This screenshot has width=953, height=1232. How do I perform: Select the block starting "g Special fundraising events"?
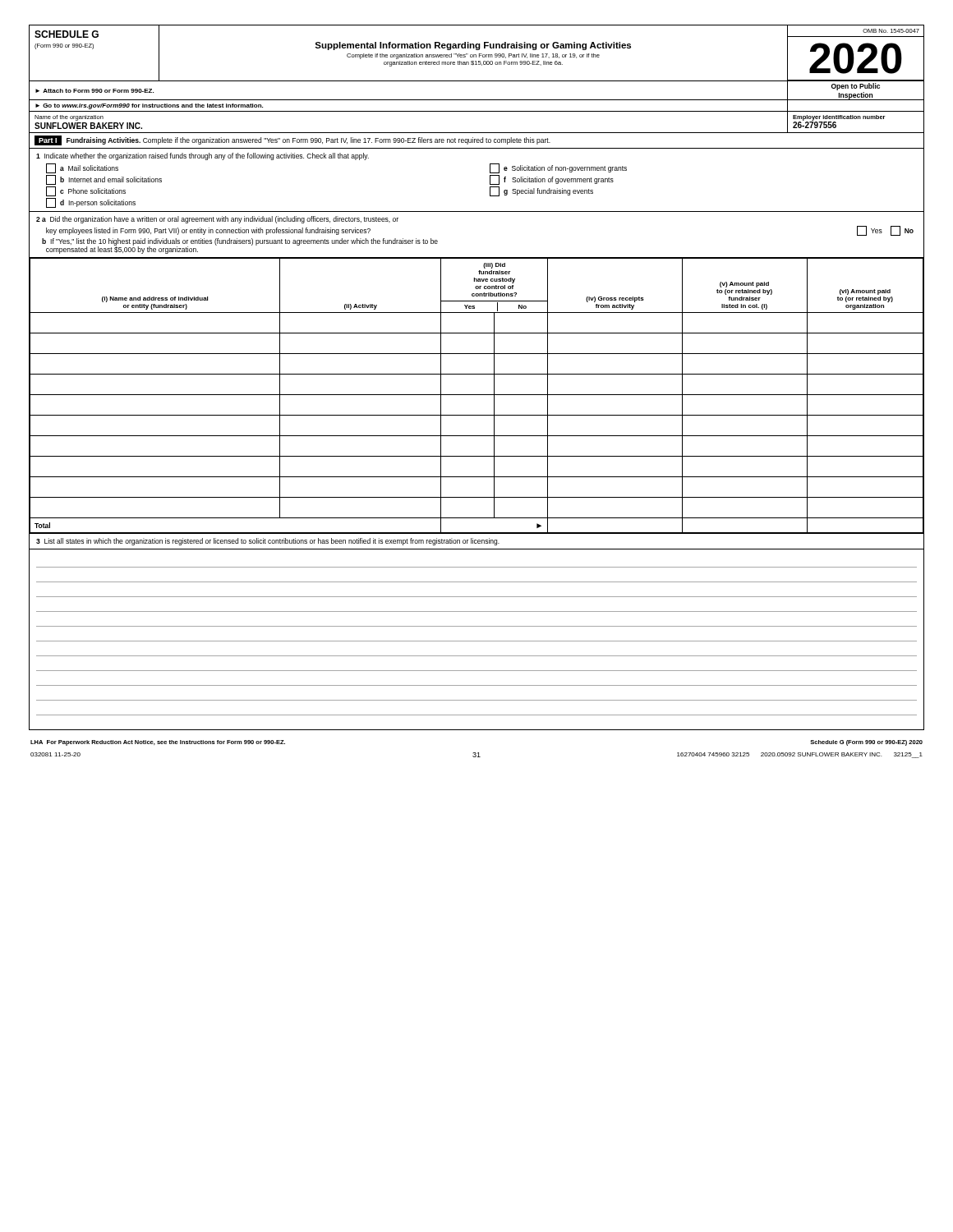click(x=541, y=191)
